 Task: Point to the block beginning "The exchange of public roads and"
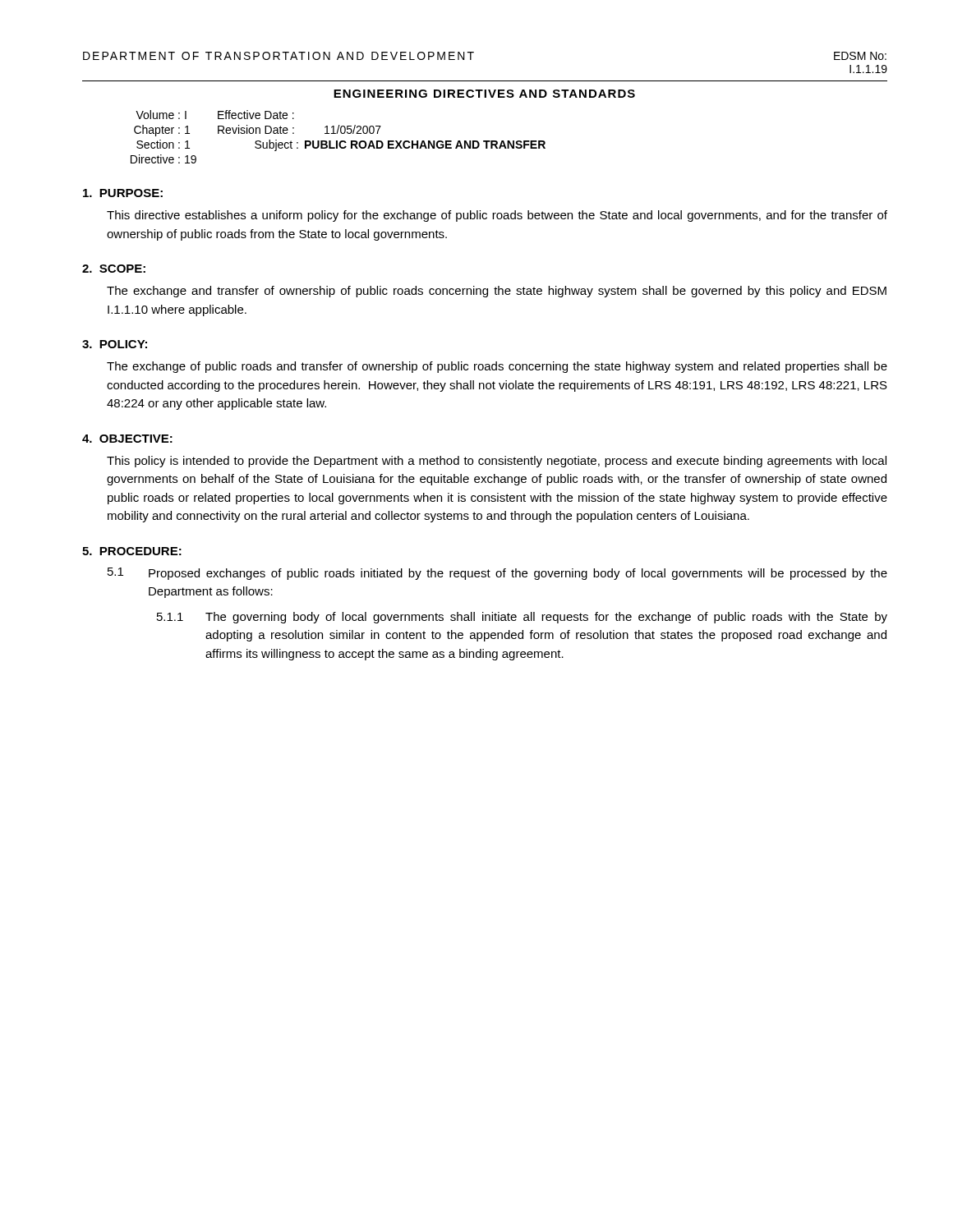pyautogui.click(x=497, y=384)
